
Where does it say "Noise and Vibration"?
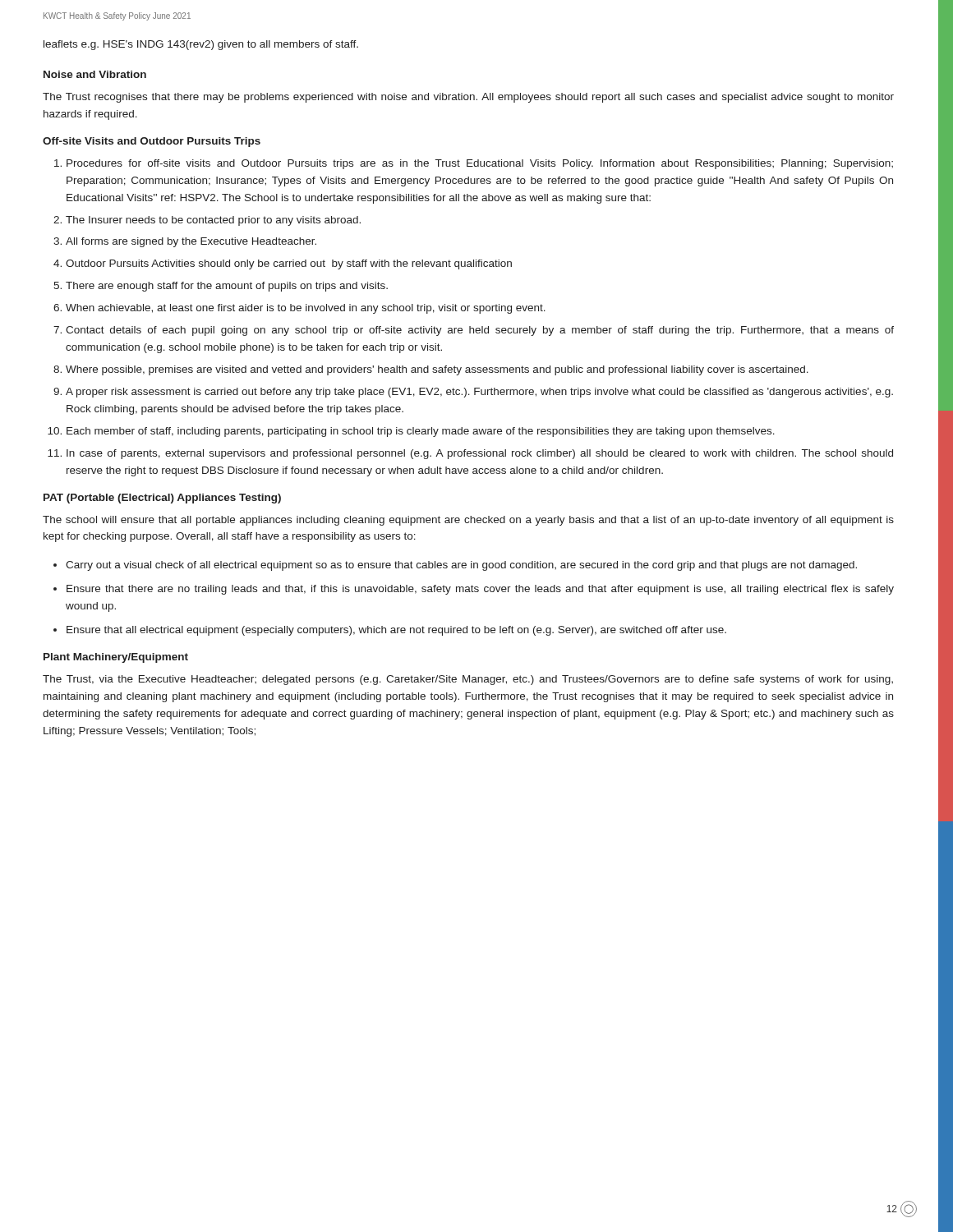95,74
